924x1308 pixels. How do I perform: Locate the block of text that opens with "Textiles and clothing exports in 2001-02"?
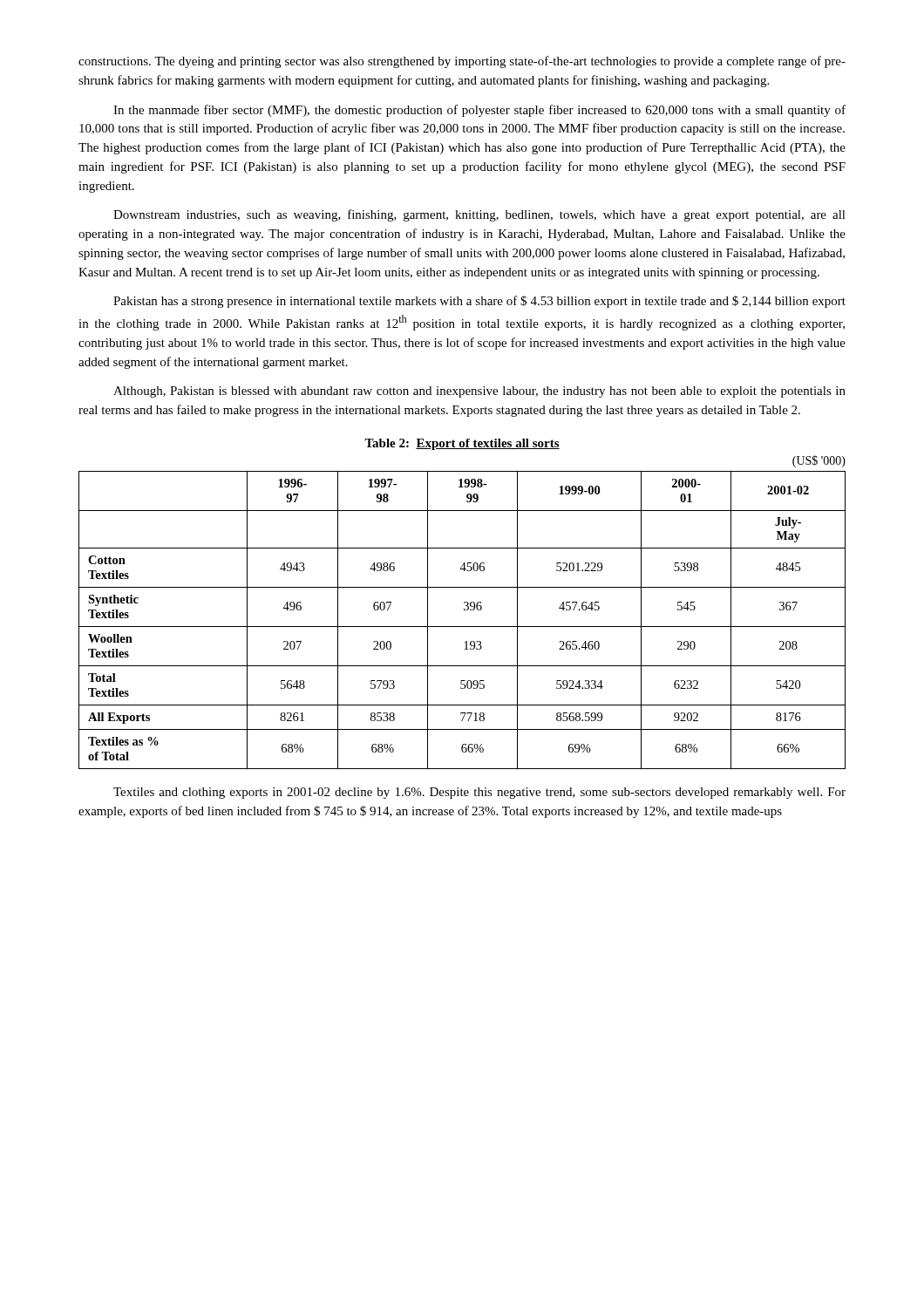click(462, 801)
